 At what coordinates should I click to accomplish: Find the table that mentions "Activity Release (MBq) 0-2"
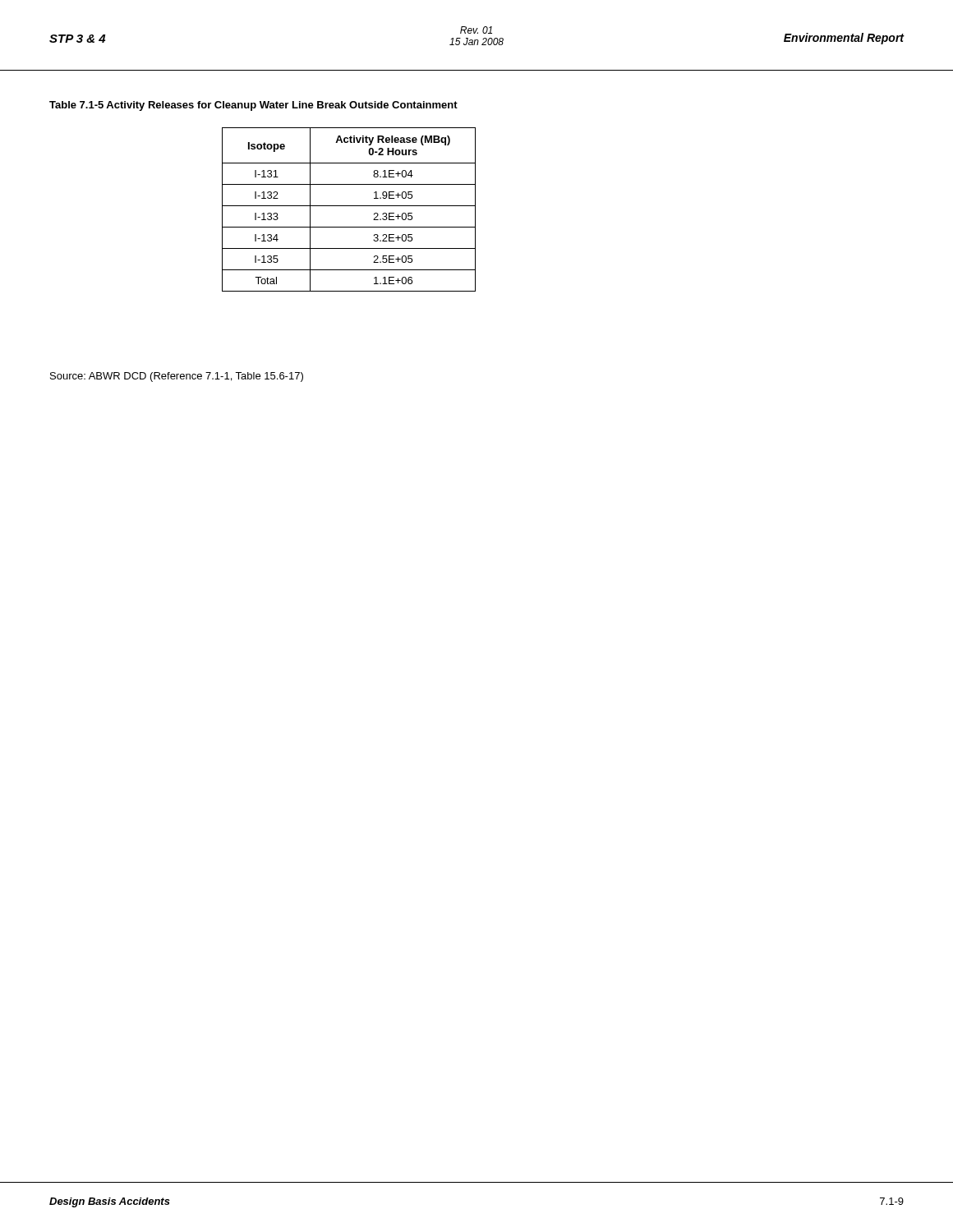click(x=349, y=209)
